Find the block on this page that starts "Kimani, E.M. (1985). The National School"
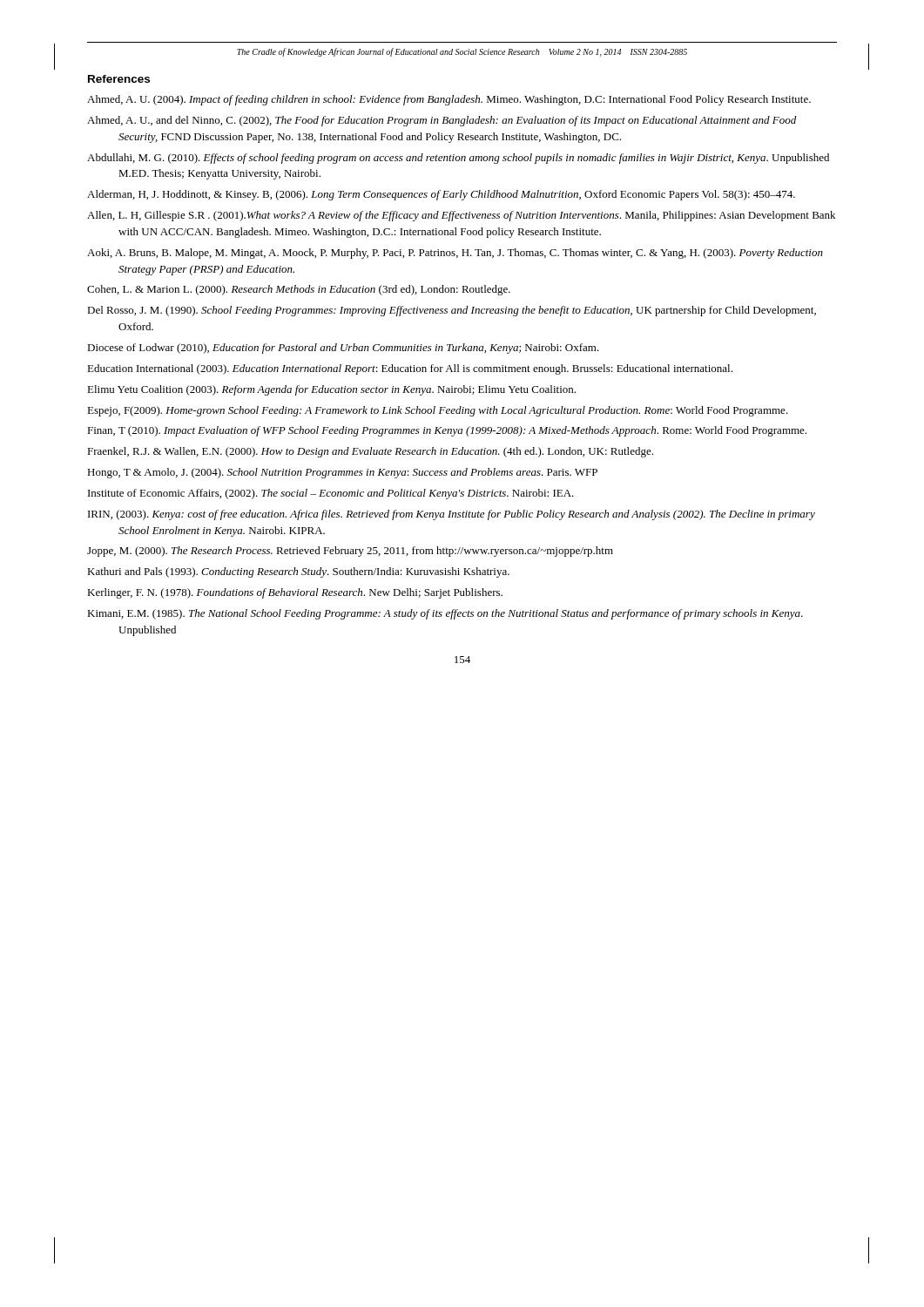Image resolution: width=924 pixels, height=1307 pixels. coord(445,621)
